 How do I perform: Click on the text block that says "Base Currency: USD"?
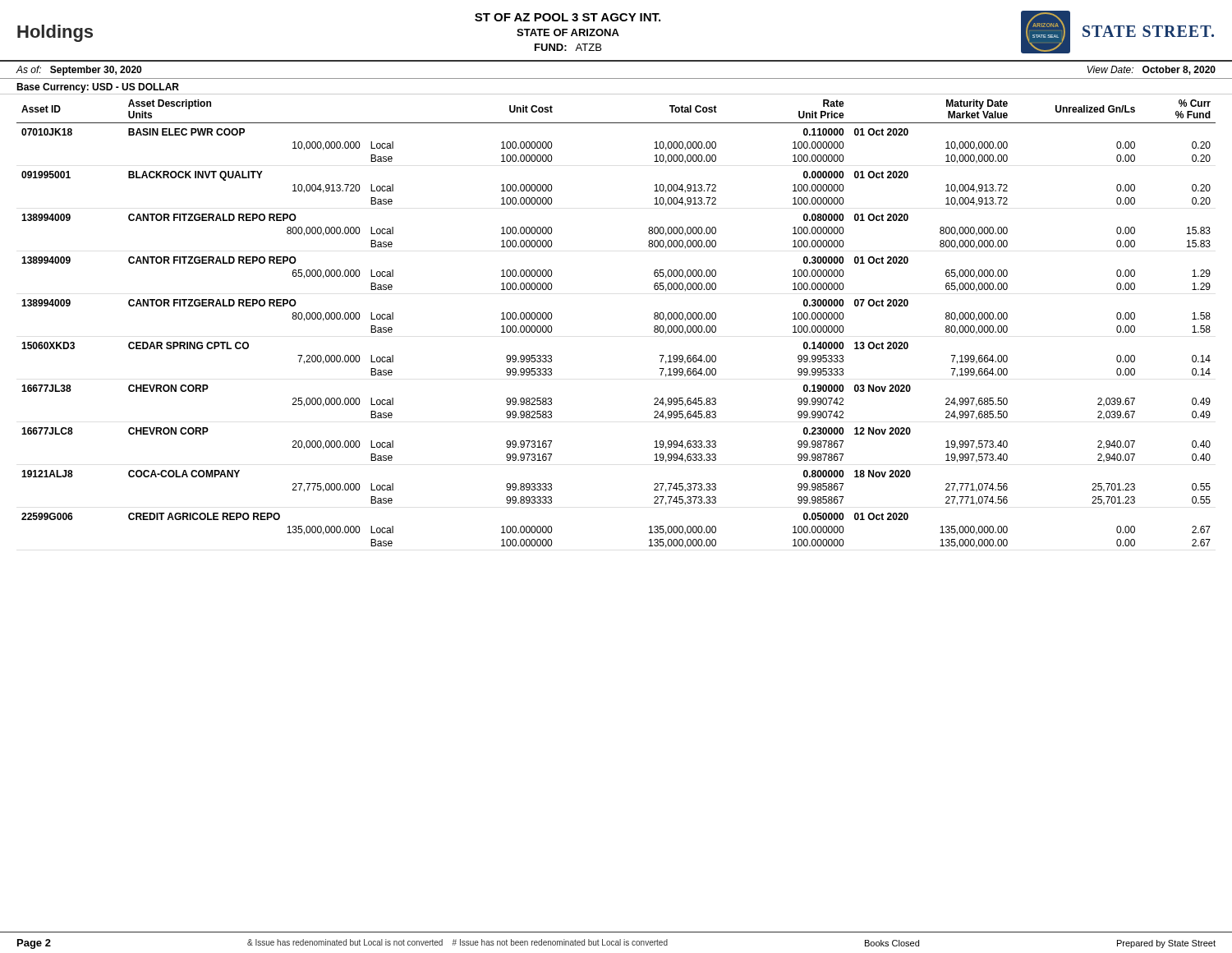98,87
